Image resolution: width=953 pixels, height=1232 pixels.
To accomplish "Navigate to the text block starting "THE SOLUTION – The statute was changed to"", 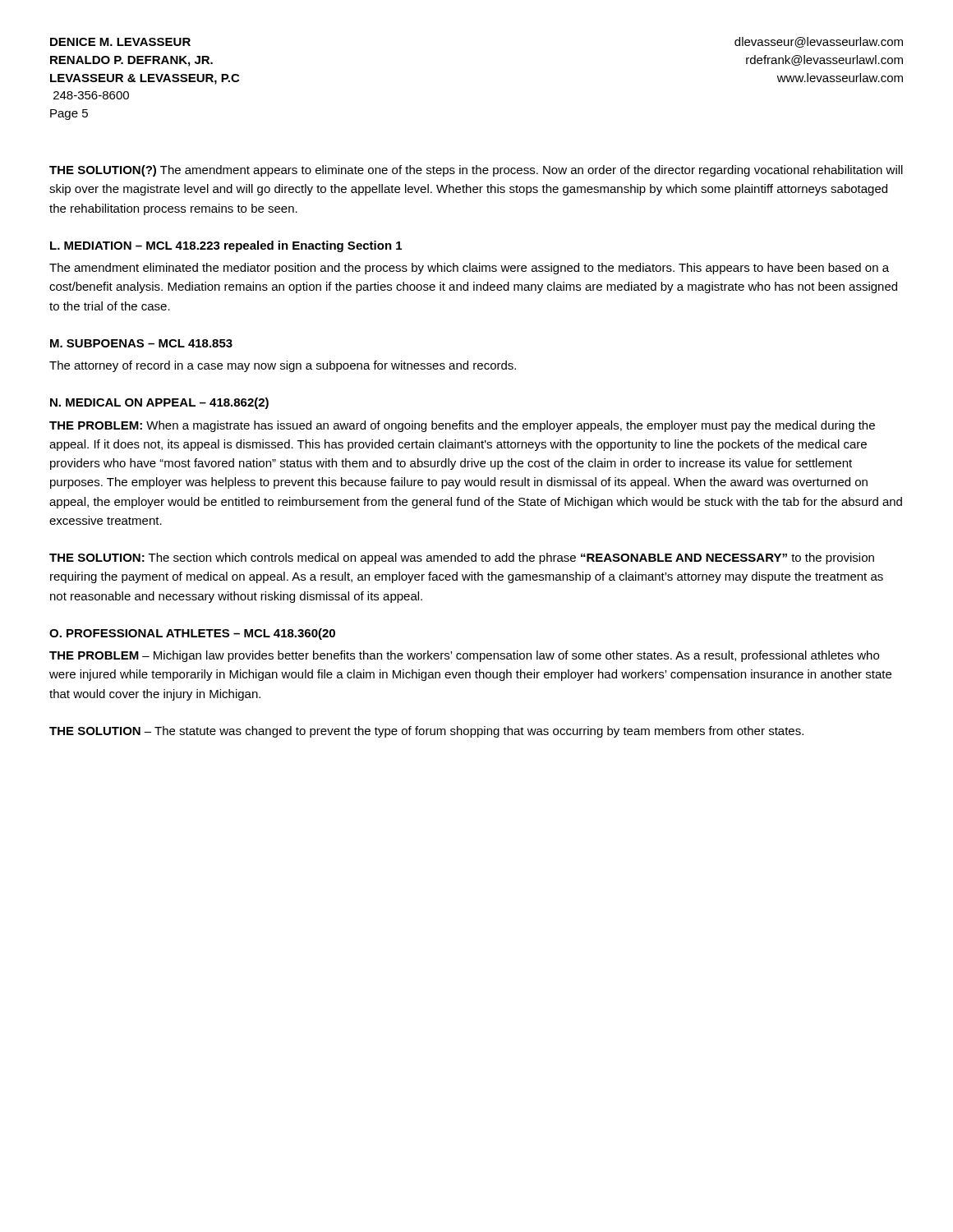I will (x=476, y=731).
